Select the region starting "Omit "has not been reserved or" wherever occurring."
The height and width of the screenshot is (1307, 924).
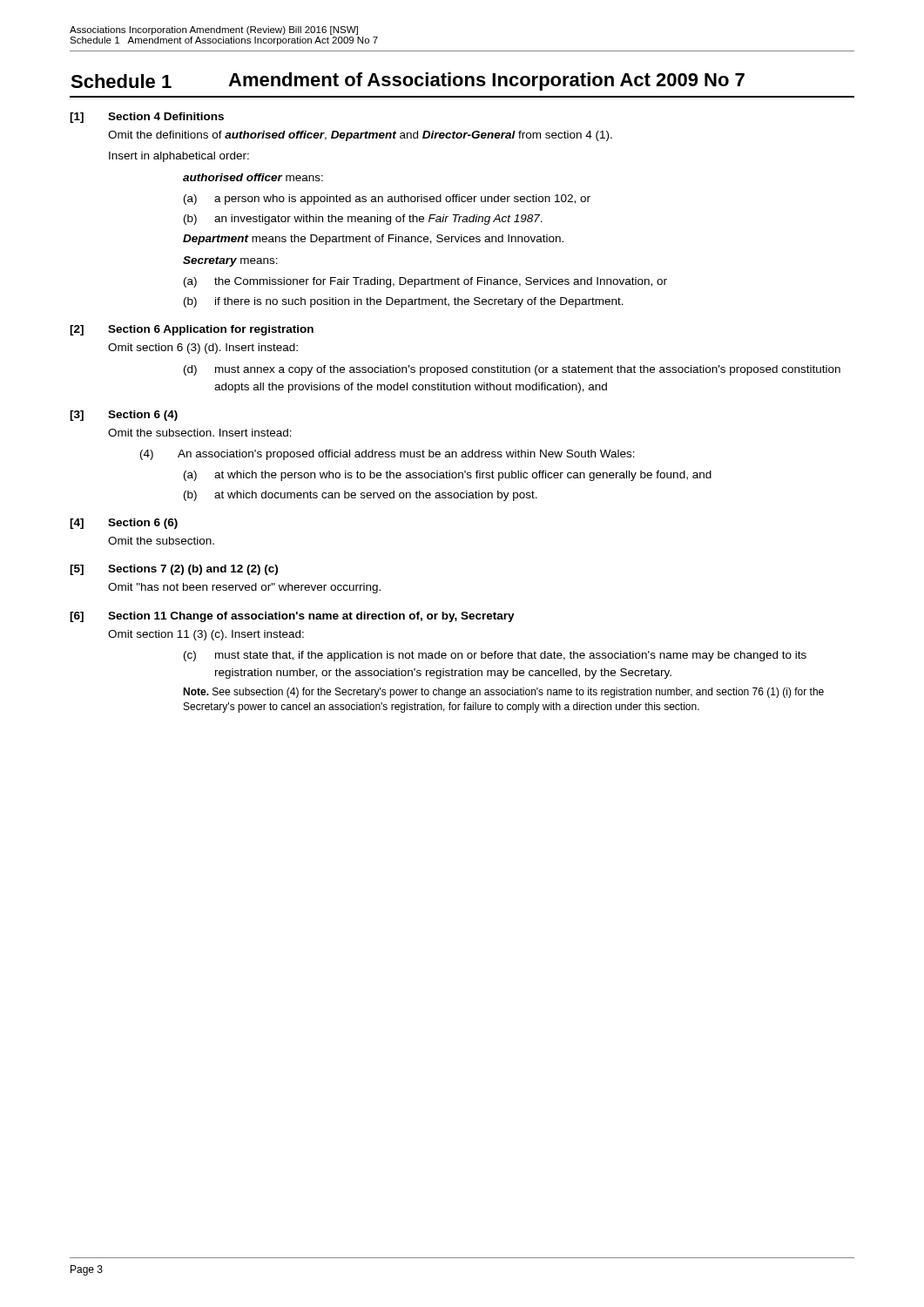pos(245,587)
